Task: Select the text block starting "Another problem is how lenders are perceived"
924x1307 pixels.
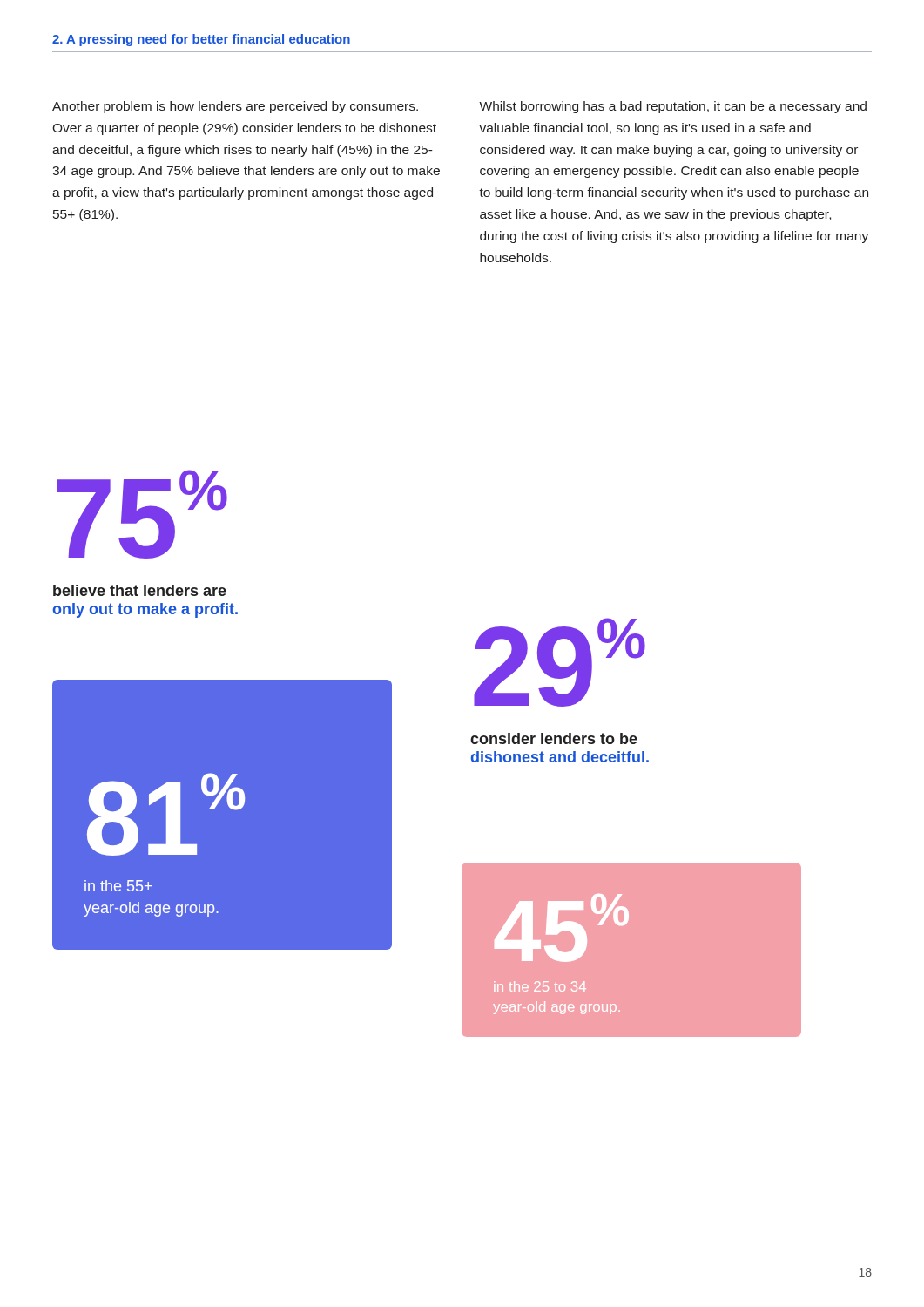Action: [x=248, y=161]
